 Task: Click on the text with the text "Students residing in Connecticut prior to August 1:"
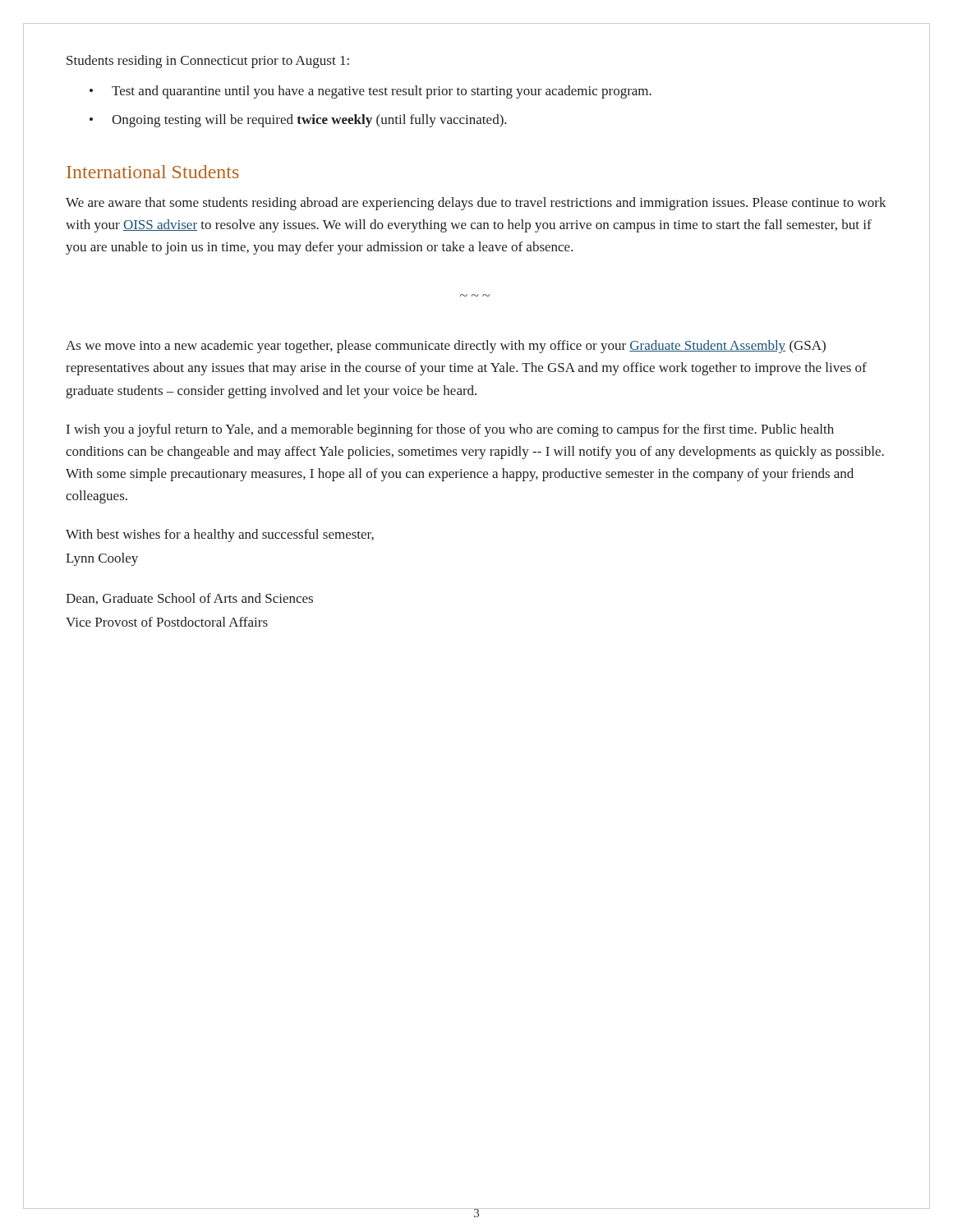pyautogui.click(x=208, y=60)
